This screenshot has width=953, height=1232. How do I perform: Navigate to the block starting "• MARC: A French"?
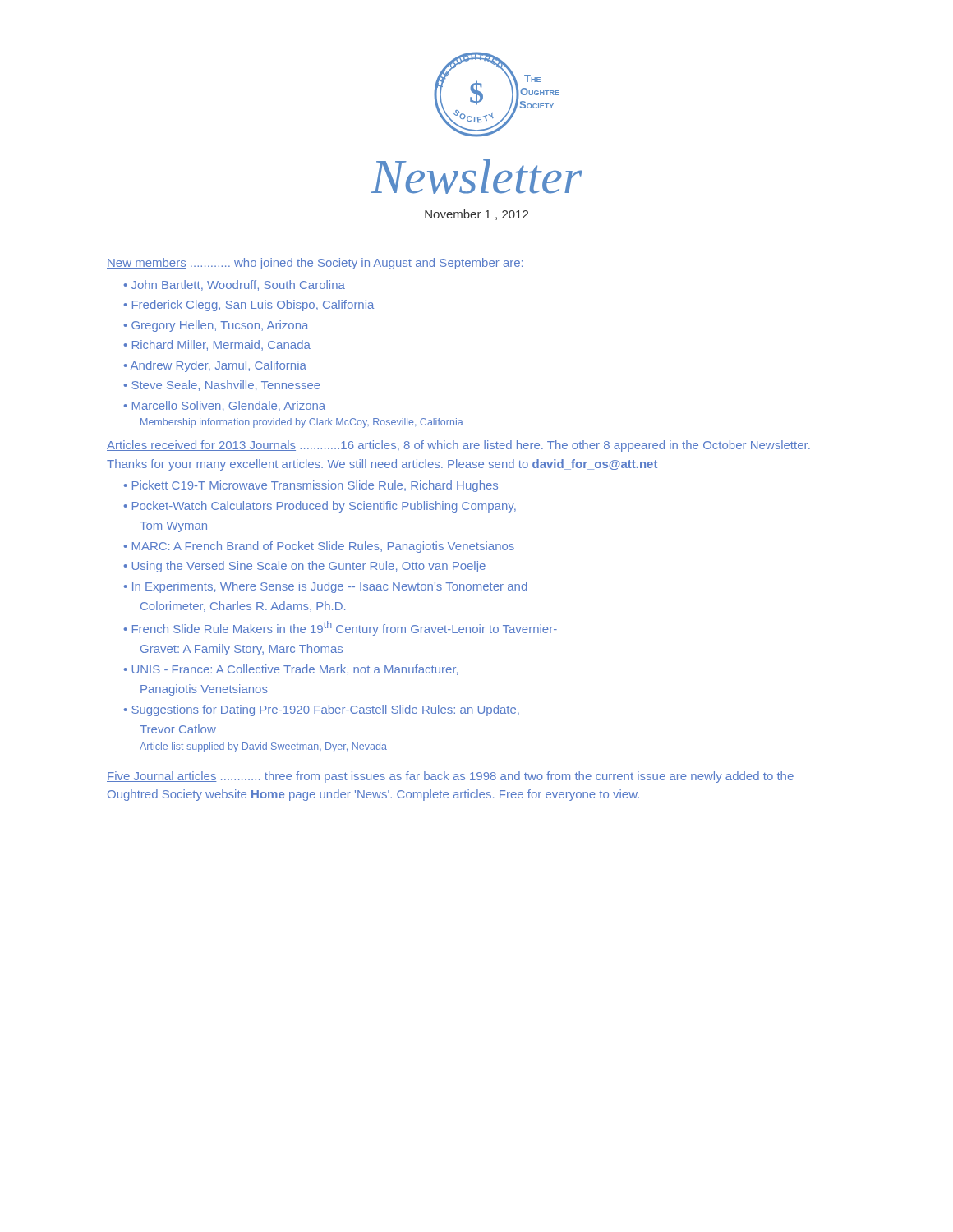point(319,545)
